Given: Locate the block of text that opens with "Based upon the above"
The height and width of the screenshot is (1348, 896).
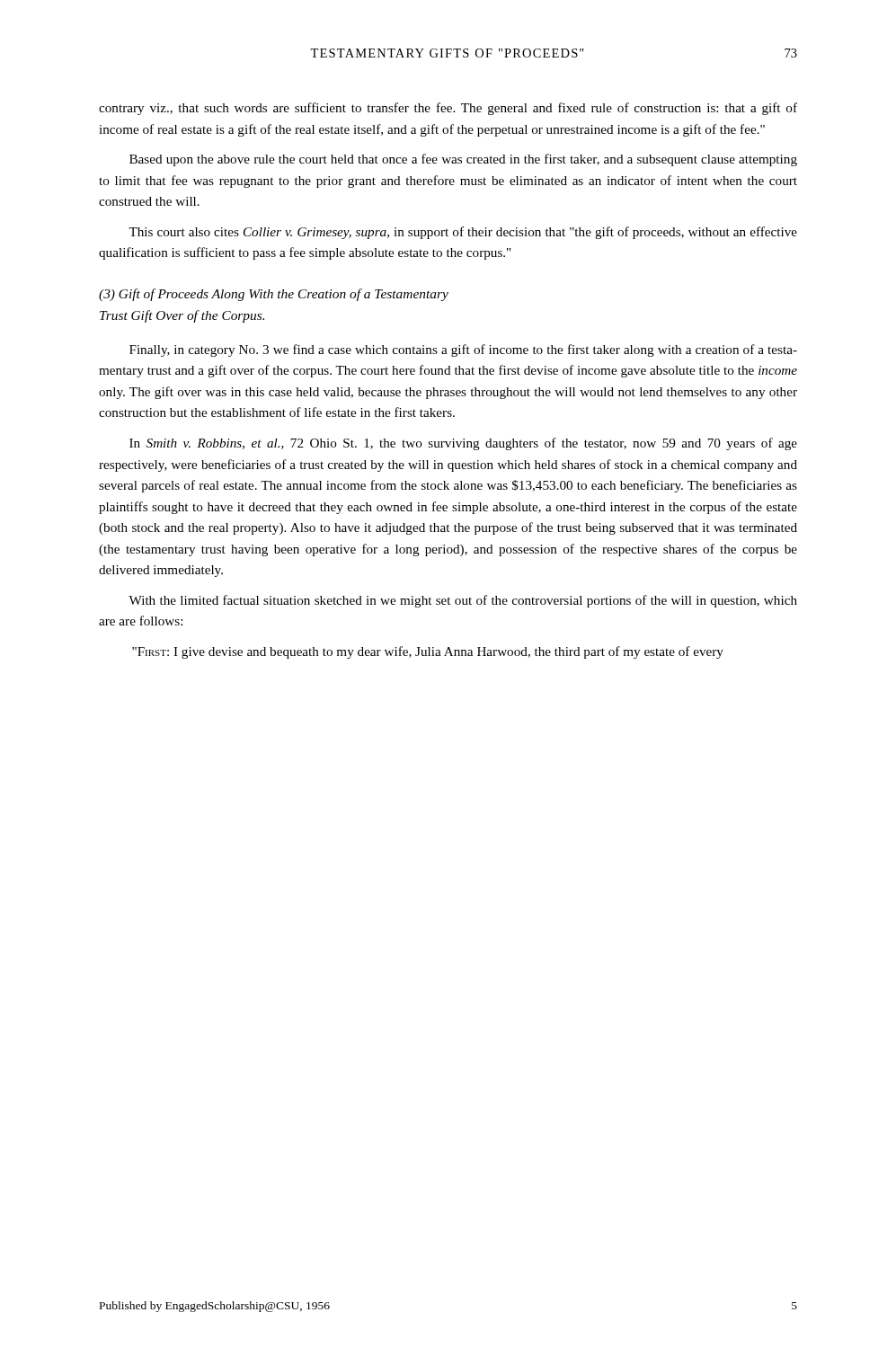Looking at the screenshot, I should click(x=448, y=180).
